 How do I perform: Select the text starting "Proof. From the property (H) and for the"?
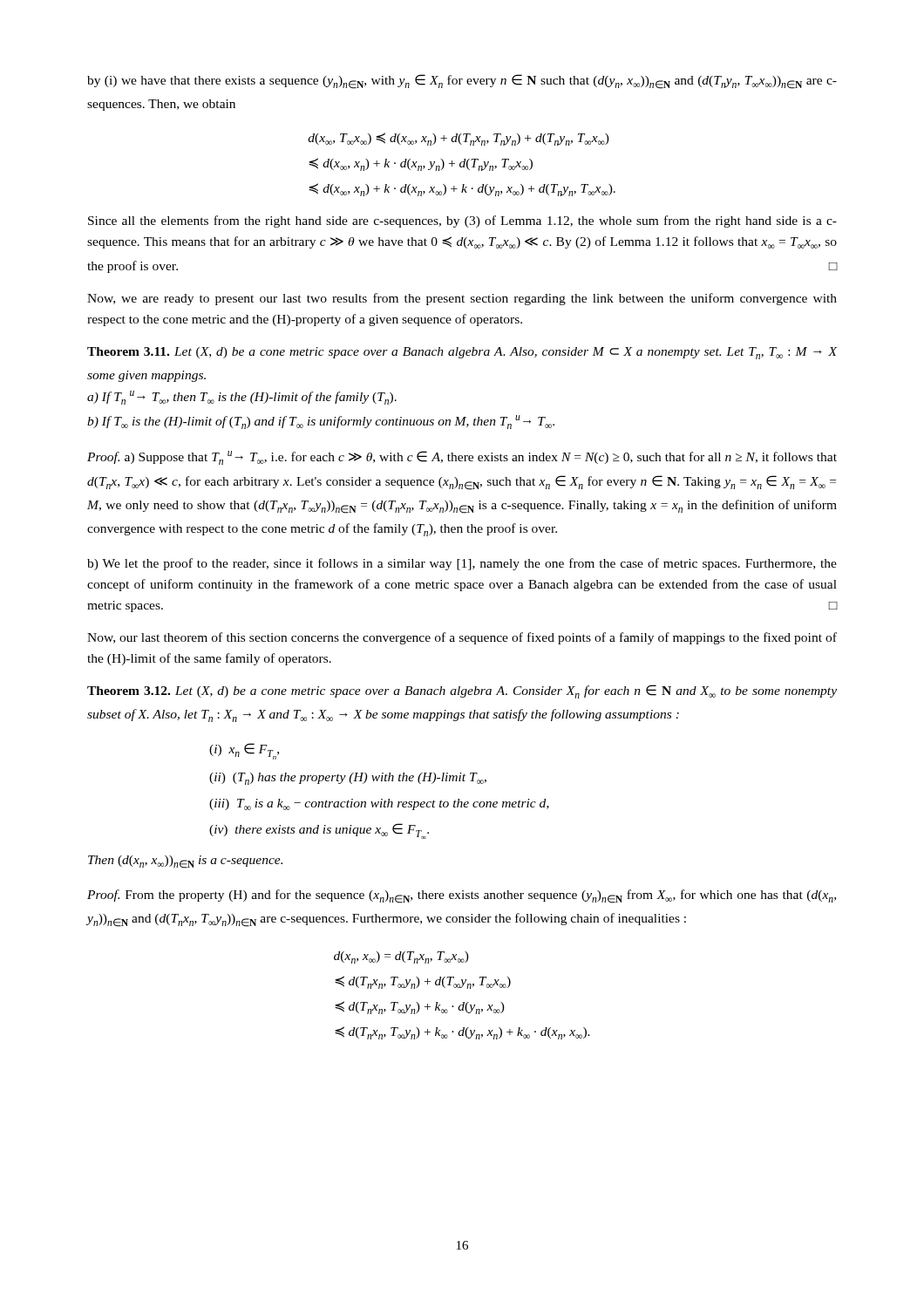click(462, 908)
